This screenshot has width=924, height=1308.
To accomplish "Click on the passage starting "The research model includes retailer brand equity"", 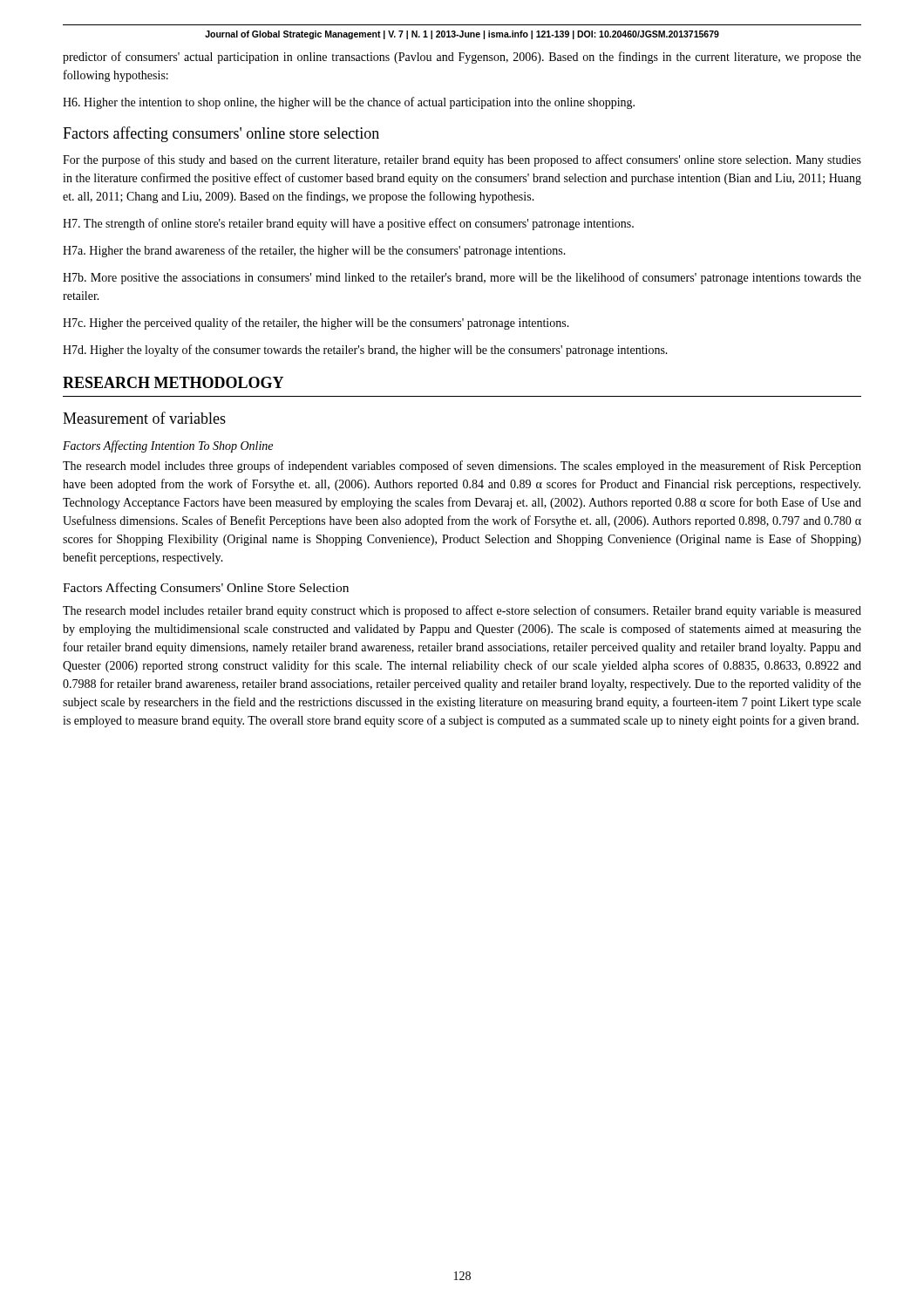I will click(x=462, y=666).
